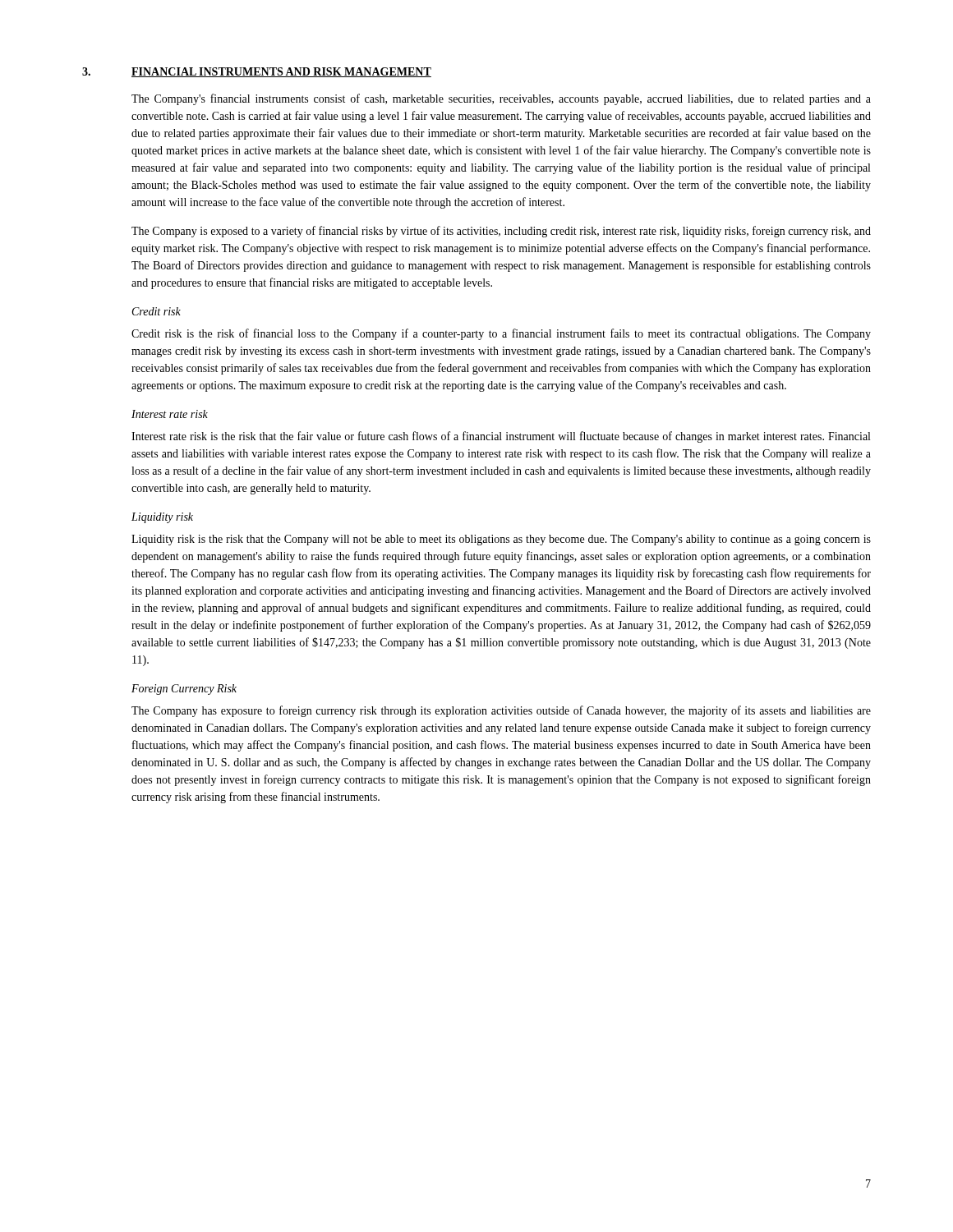Point to the text block starting "The Company is exposed to a variety of"

tap(501, 257)
